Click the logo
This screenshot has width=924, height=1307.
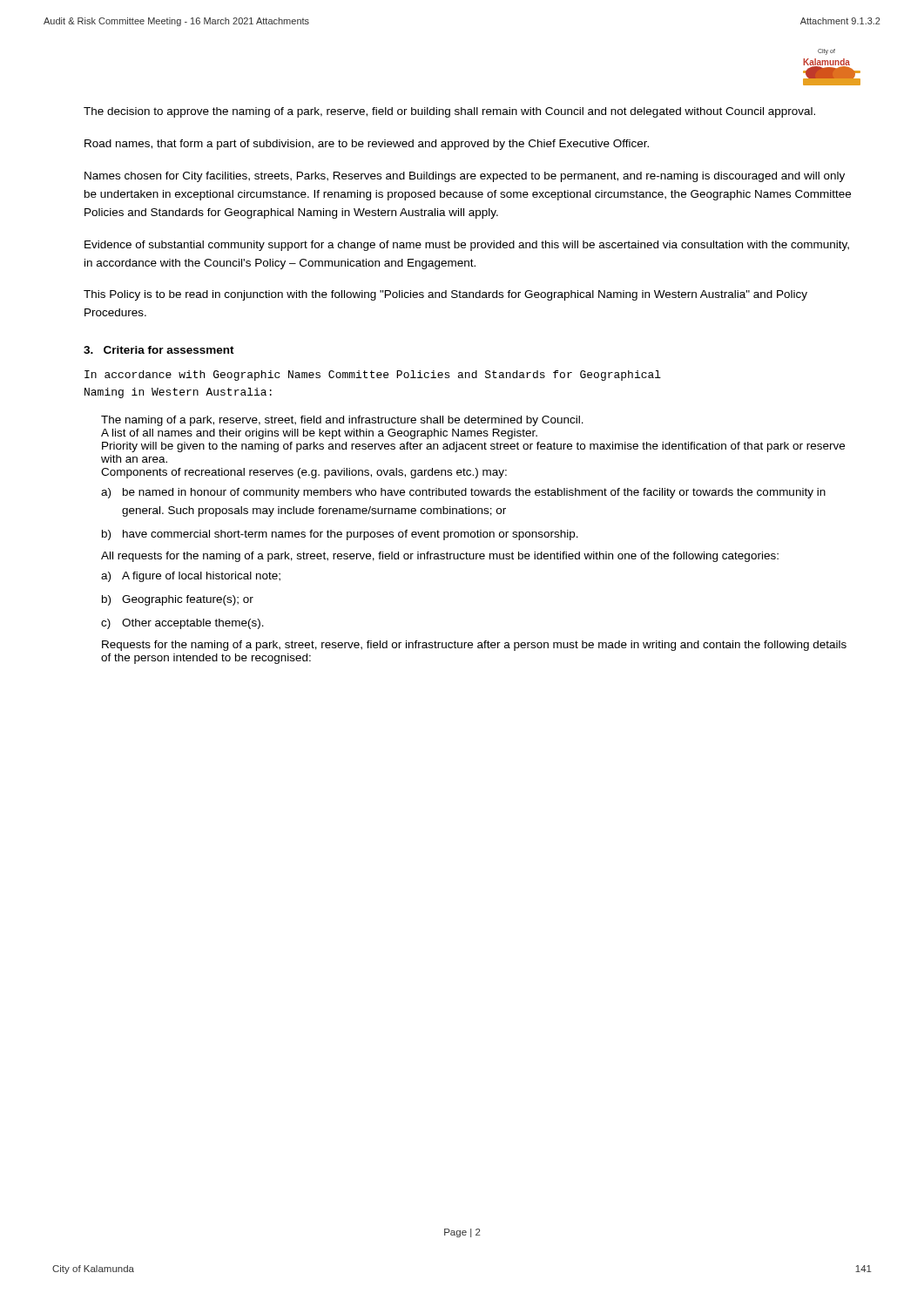coord(832,68)
